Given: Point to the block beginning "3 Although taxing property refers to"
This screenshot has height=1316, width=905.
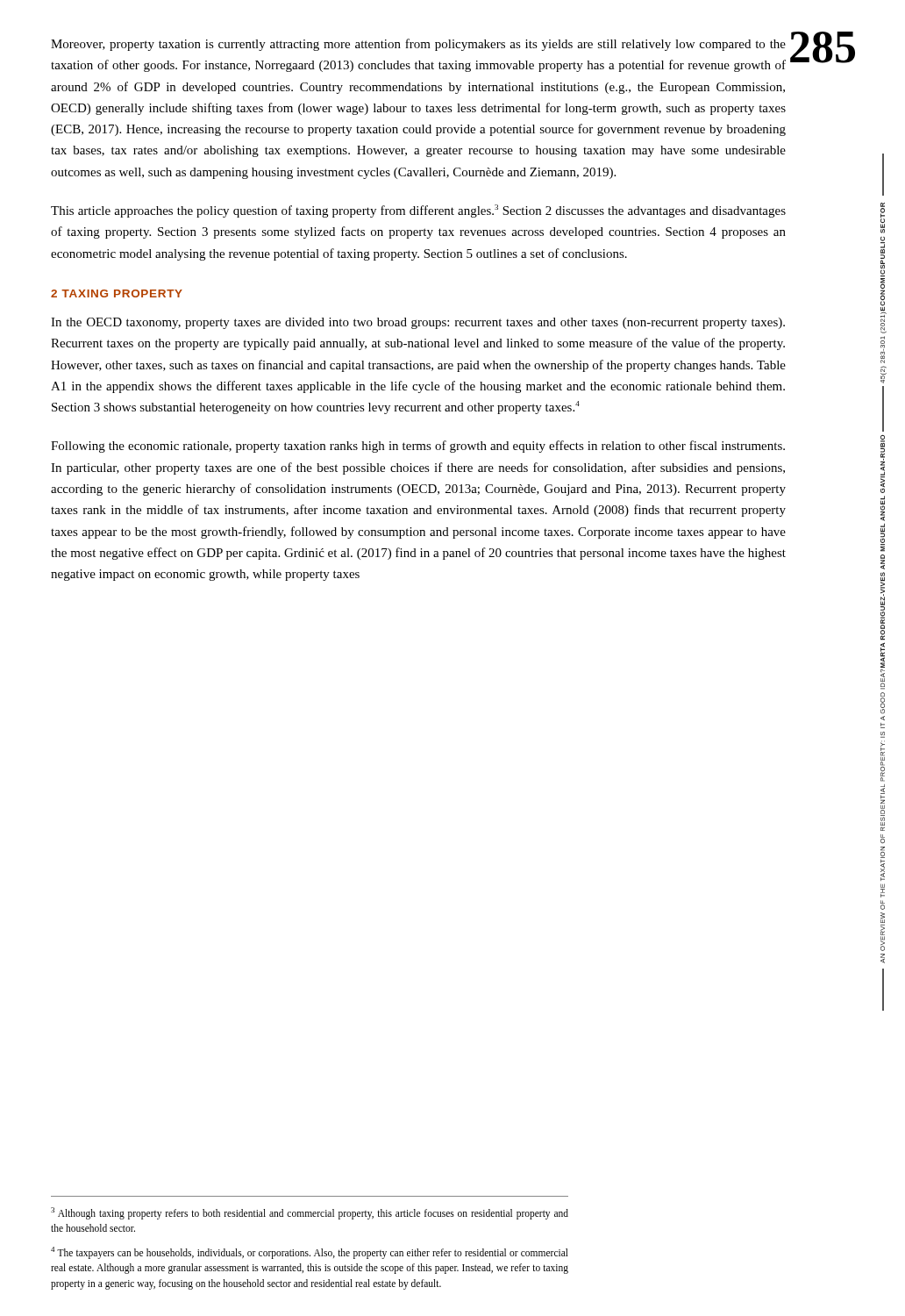Looking at the screenshot, I should [310, 1220].
